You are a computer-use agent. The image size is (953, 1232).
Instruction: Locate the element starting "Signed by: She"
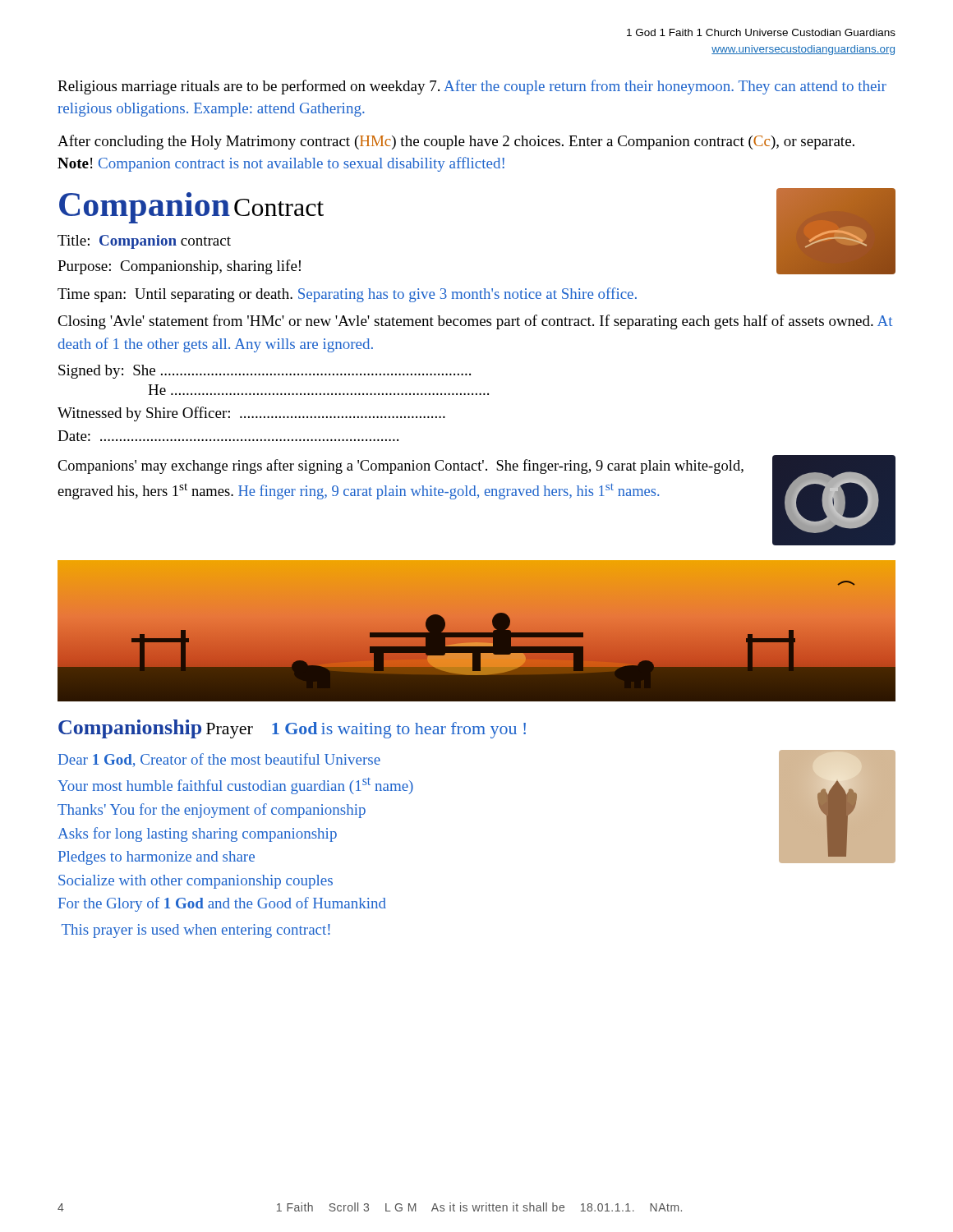pos(265,370)
